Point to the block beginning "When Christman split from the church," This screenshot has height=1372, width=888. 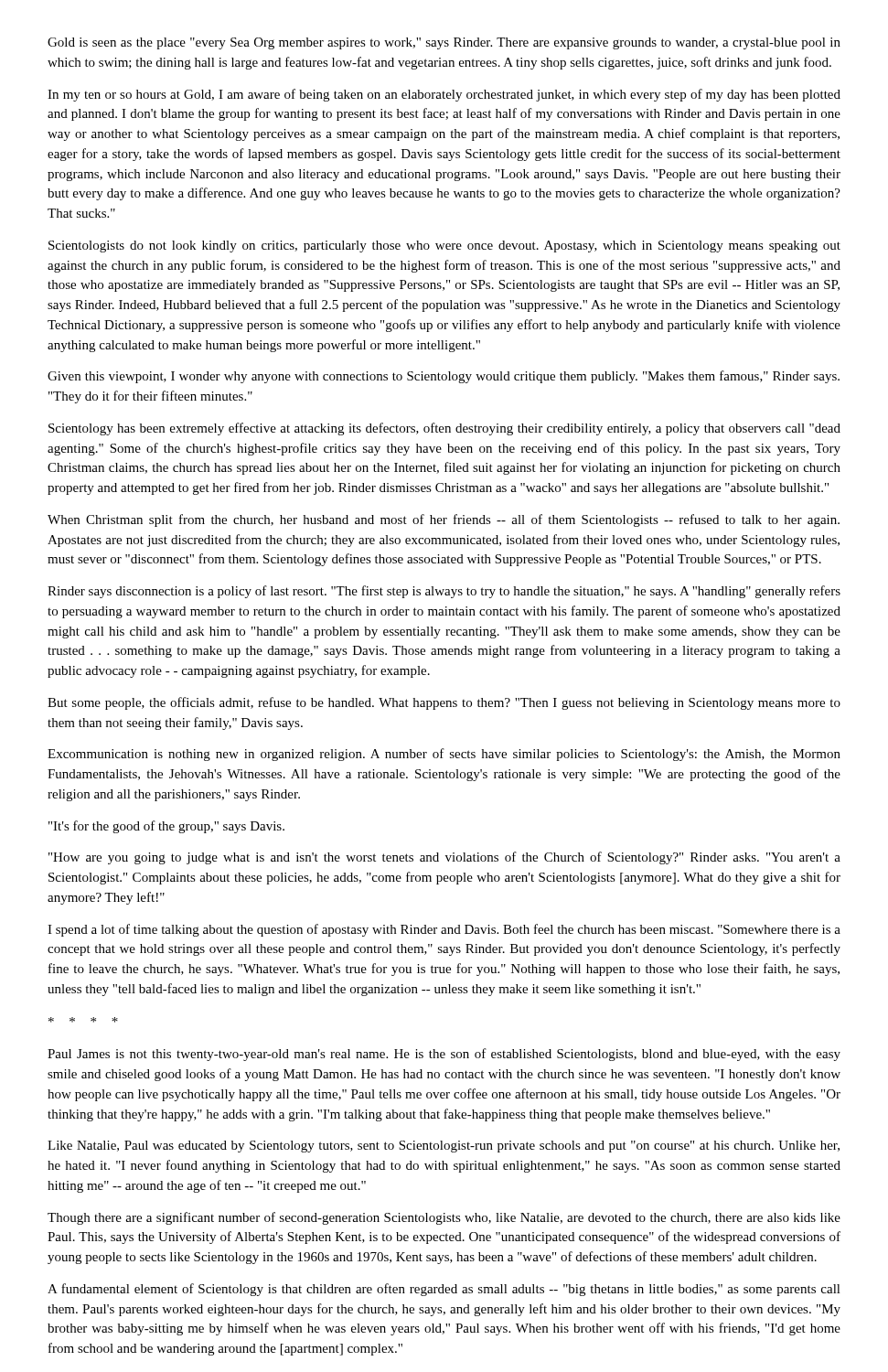(444, 539)
